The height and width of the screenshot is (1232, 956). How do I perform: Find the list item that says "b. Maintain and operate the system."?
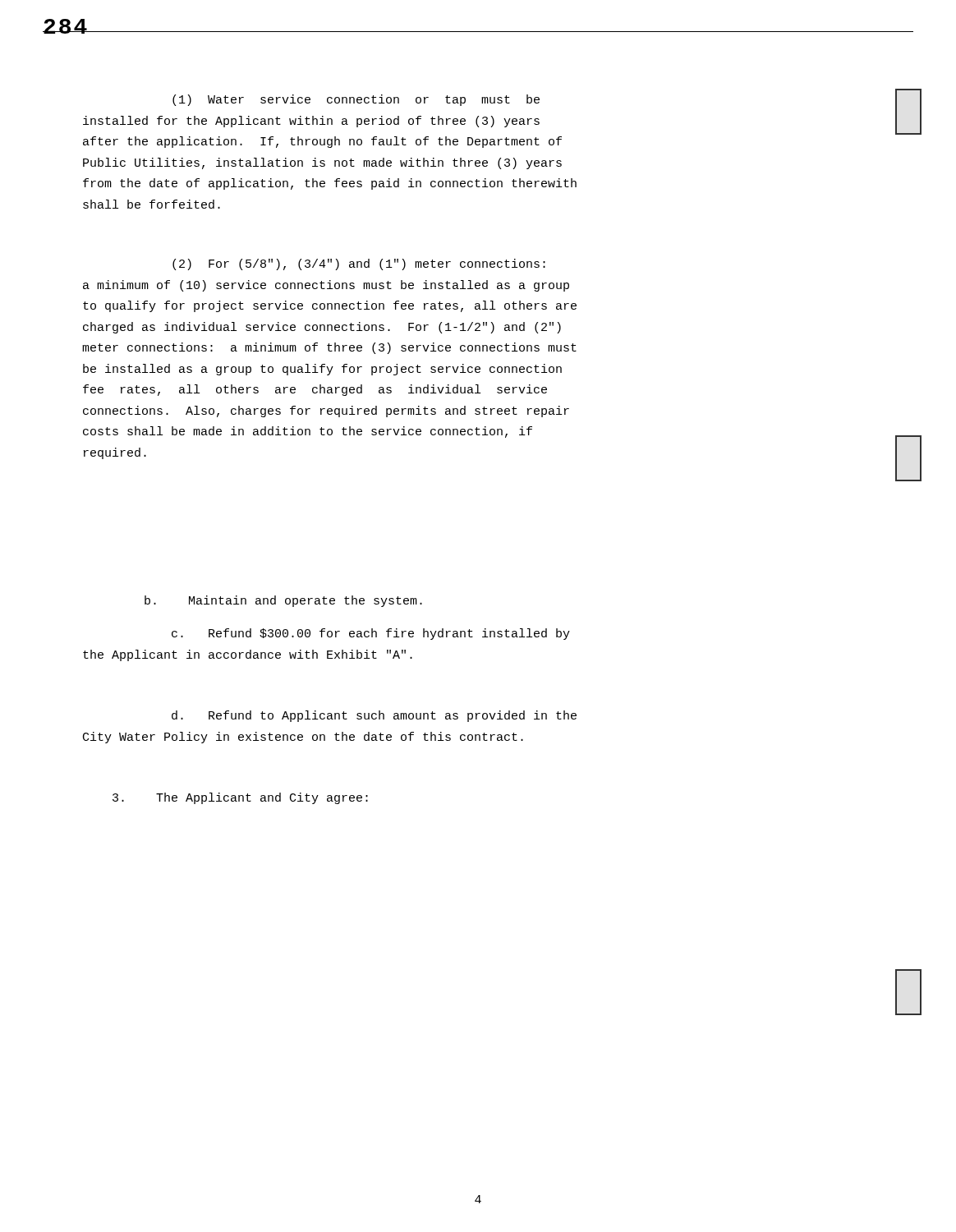284,602
